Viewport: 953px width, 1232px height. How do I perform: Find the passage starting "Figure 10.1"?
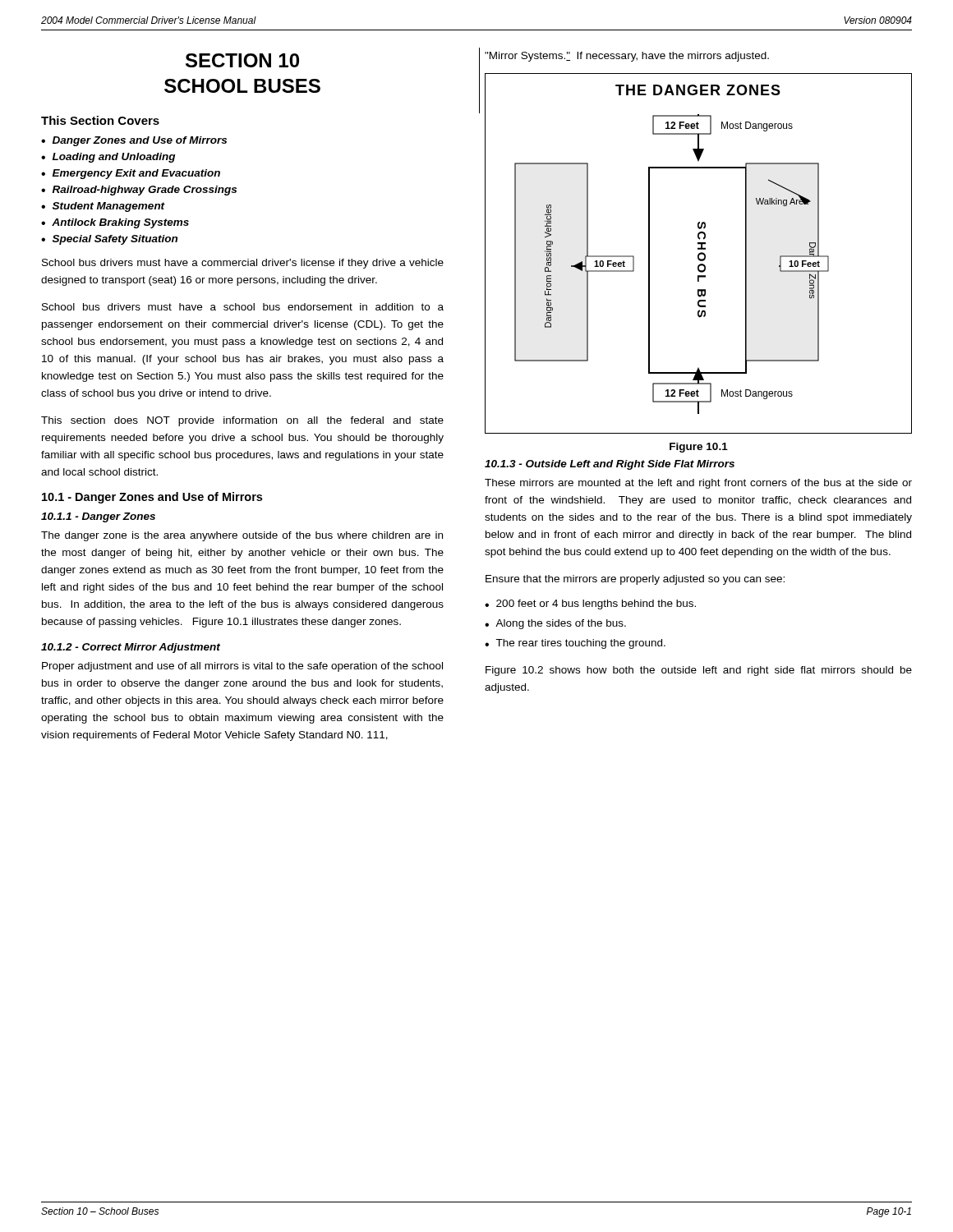[698, 446]
